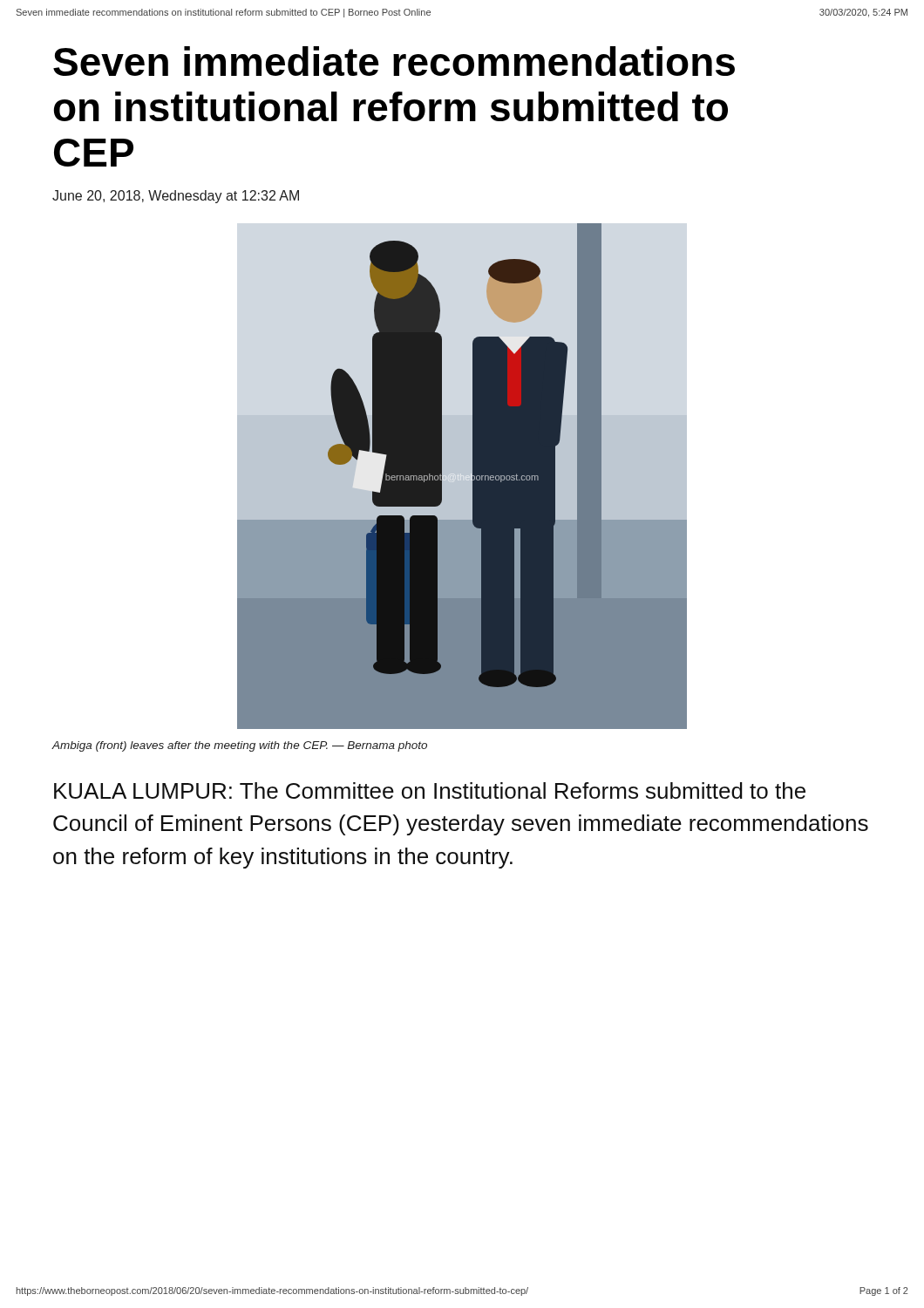
Task: Locate the block of text that opens with "KUALA LUMPUR: The"
Action: tap(460, 824)
